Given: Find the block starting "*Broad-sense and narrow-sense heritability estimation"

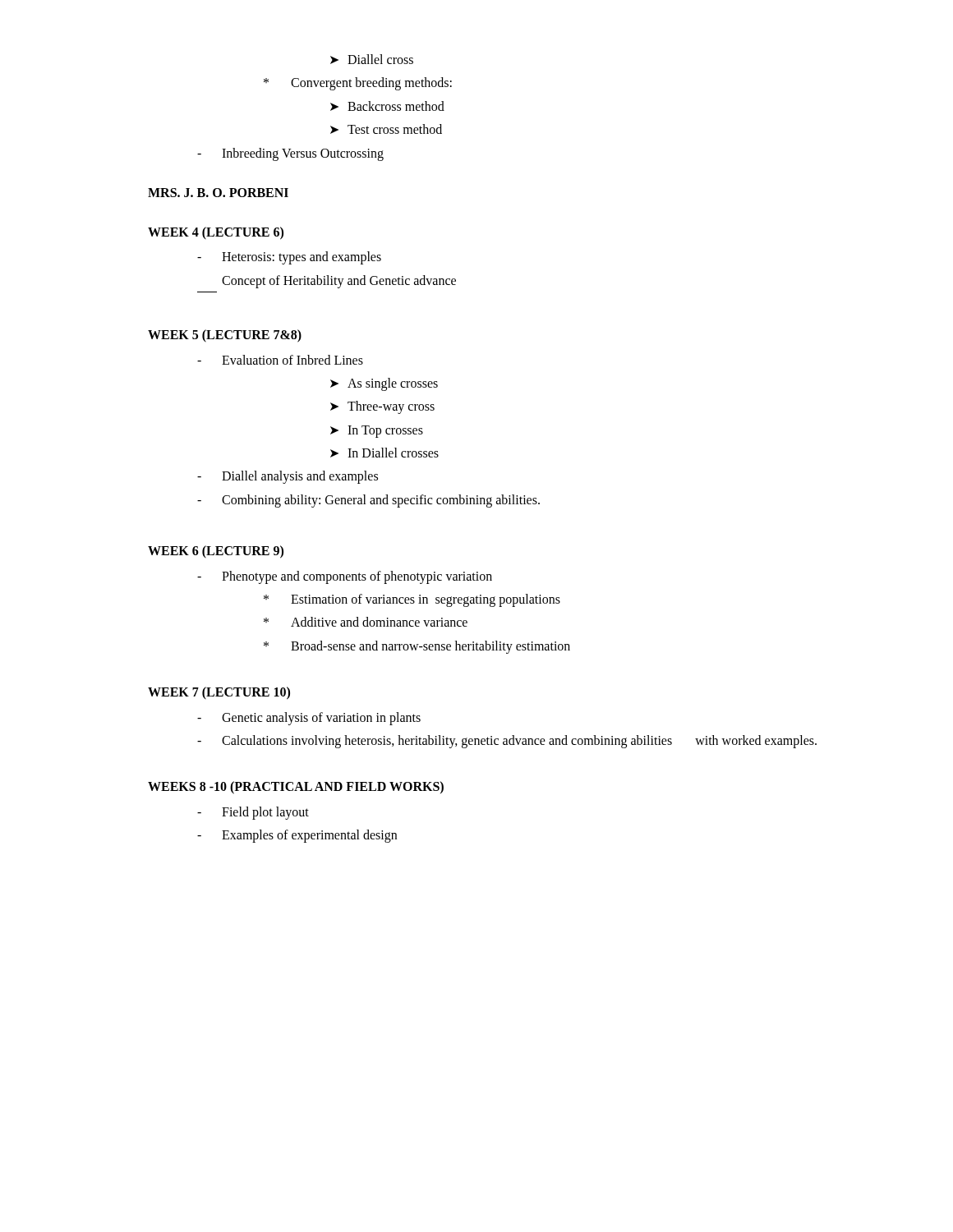Looking at the screenshot, I should 417,646.
